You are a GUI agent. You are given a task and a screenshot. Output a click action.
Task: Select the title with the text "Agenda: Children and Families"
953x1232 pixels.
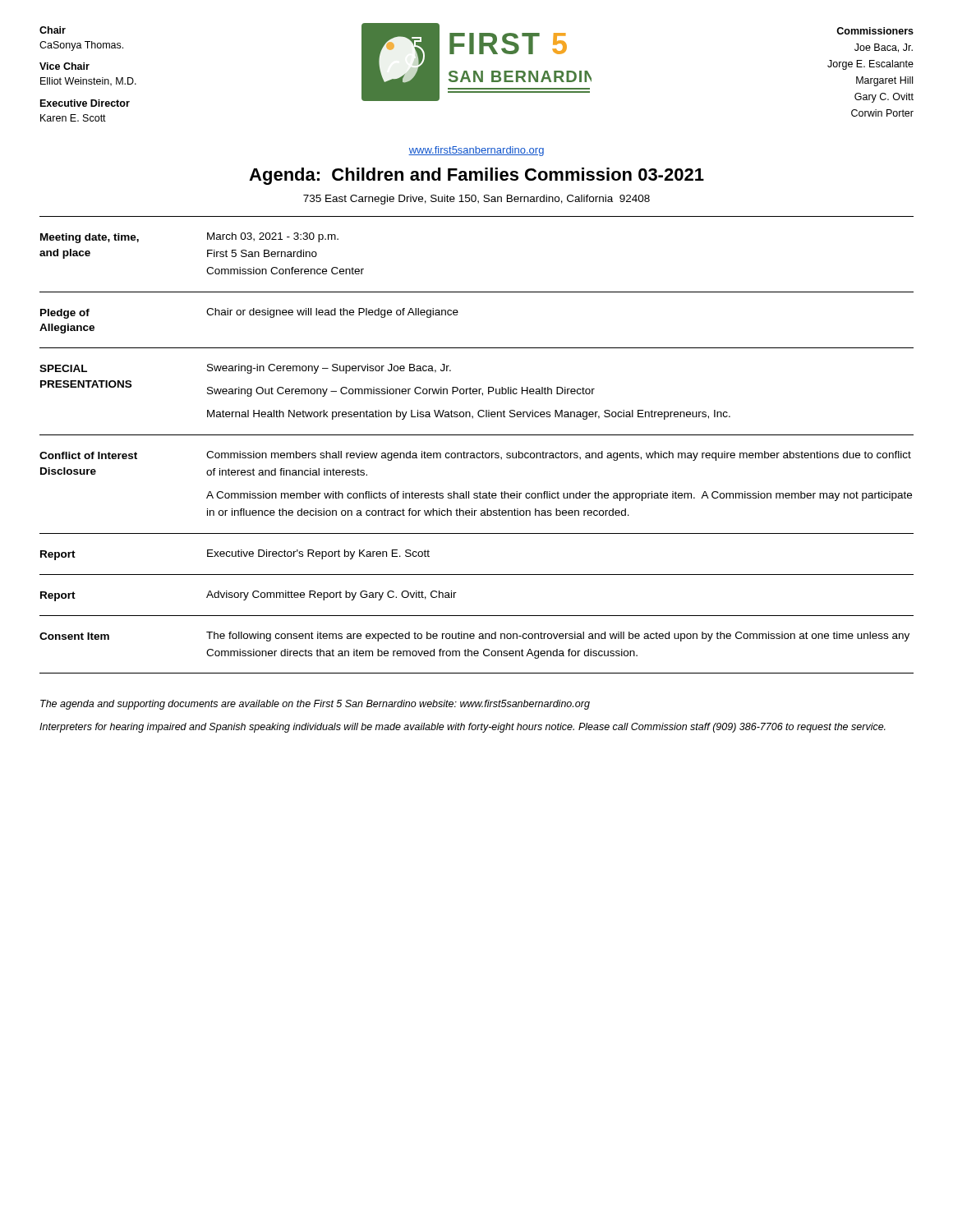tap(476, 174)
